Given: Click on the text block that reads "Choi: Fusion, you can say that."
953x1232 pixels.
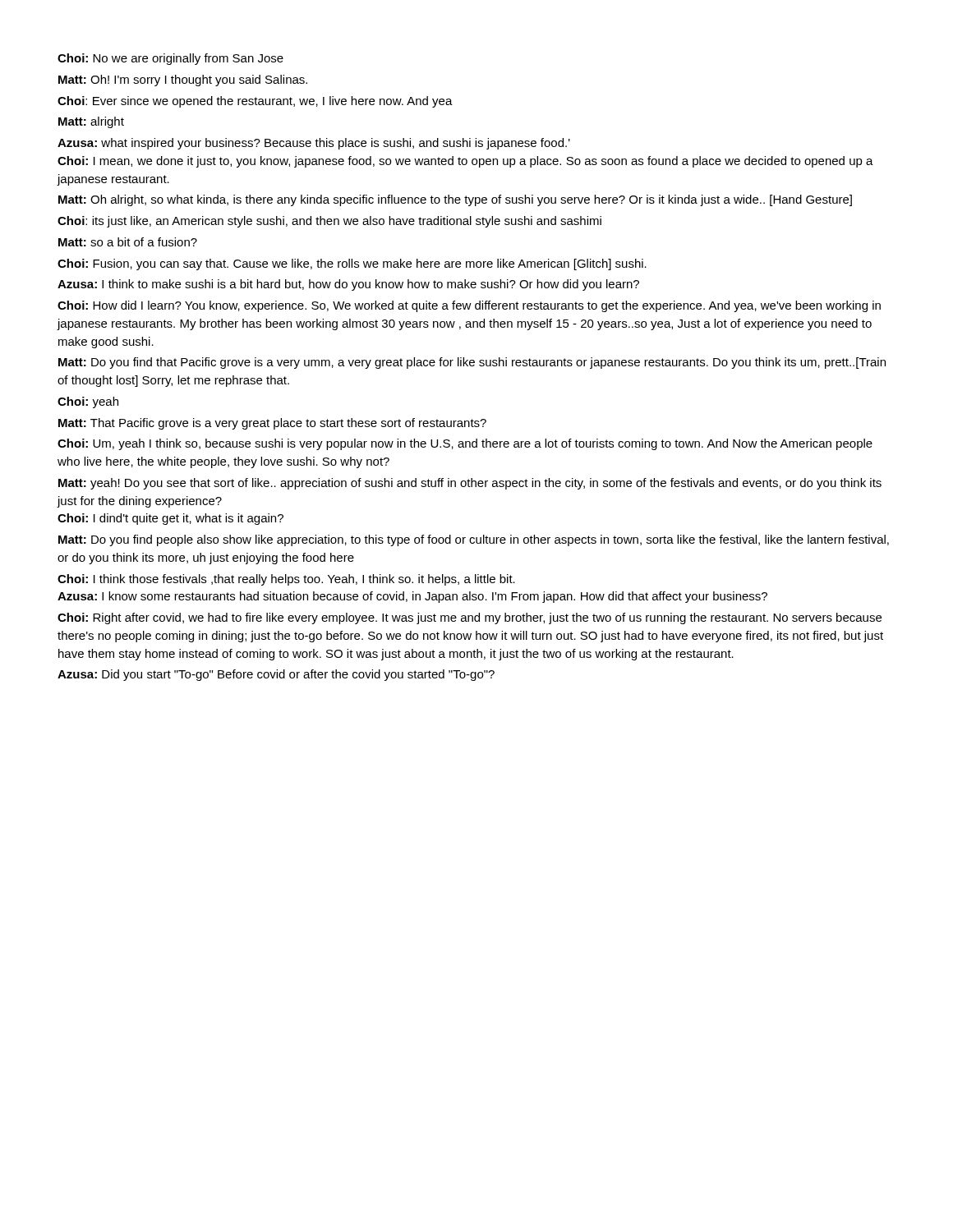Looking at the screenshot, I should [476, 263].
